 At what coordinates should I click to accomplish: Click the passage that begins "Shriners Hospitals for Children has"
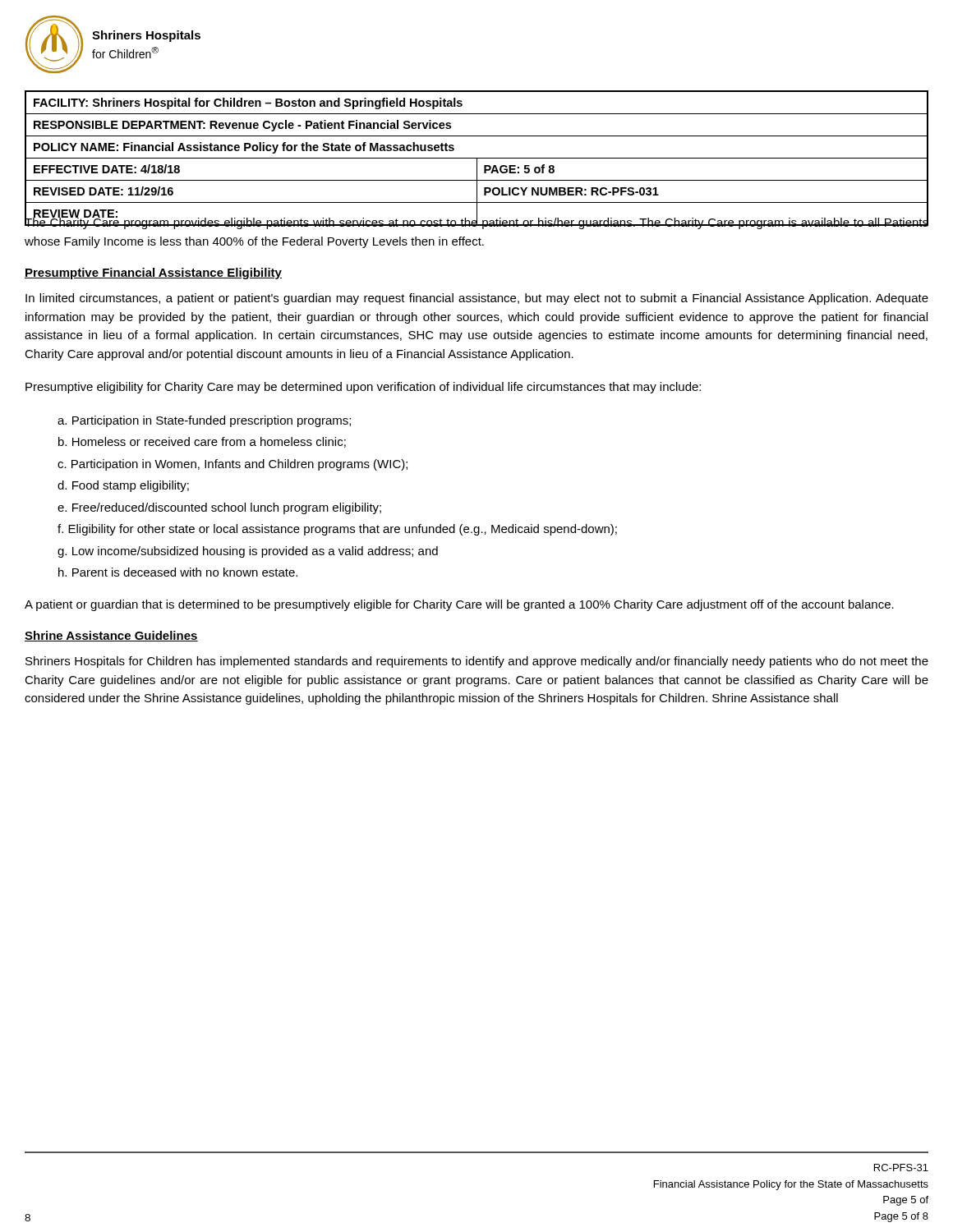click(476, 679)
